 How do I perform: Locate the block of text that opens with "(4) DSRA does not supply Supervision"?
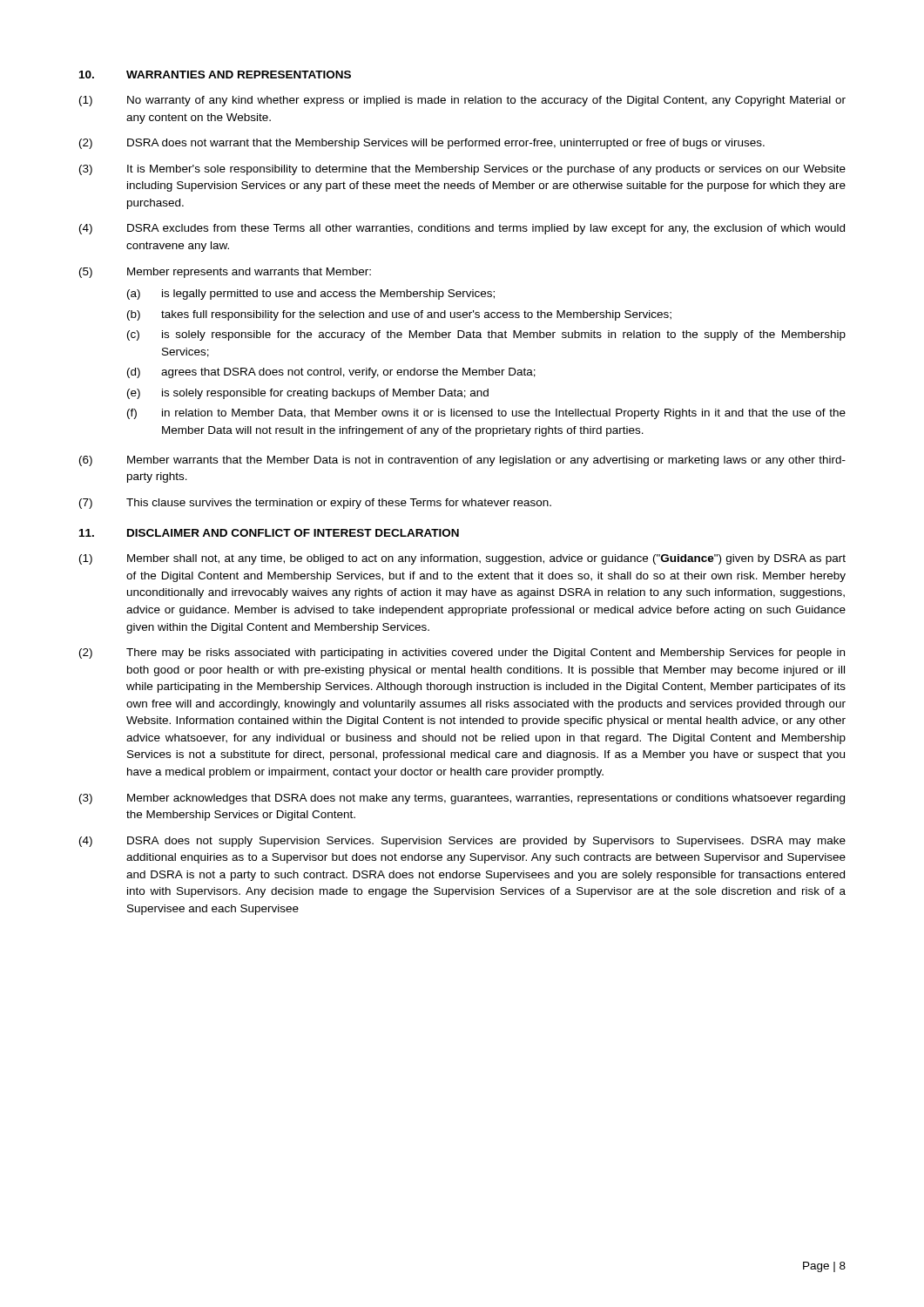pyautogui.click(x=462, y=875)
